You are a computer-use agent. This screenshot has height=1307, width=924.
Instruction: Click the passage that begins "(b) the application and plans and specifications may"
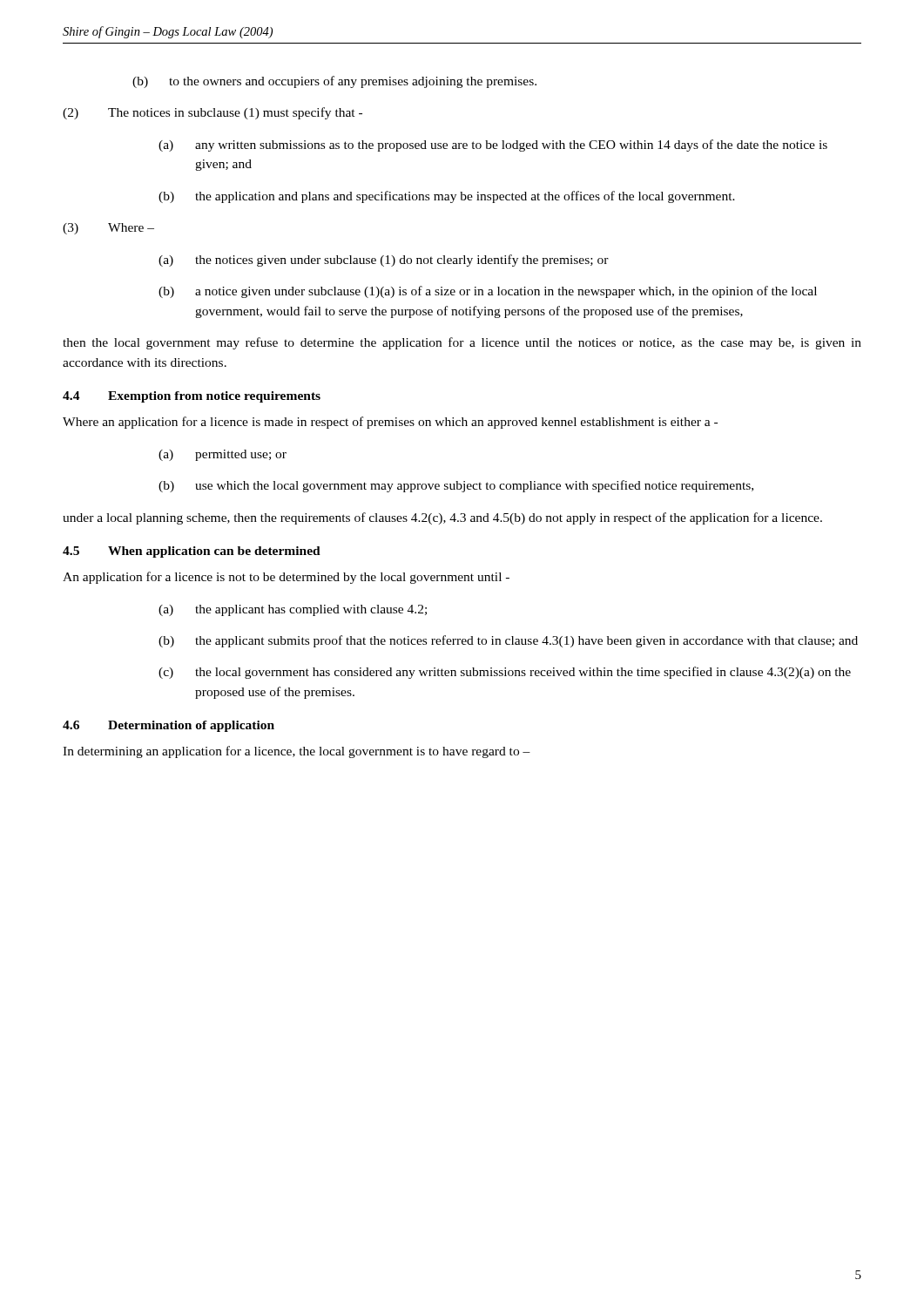coord(510,196)
